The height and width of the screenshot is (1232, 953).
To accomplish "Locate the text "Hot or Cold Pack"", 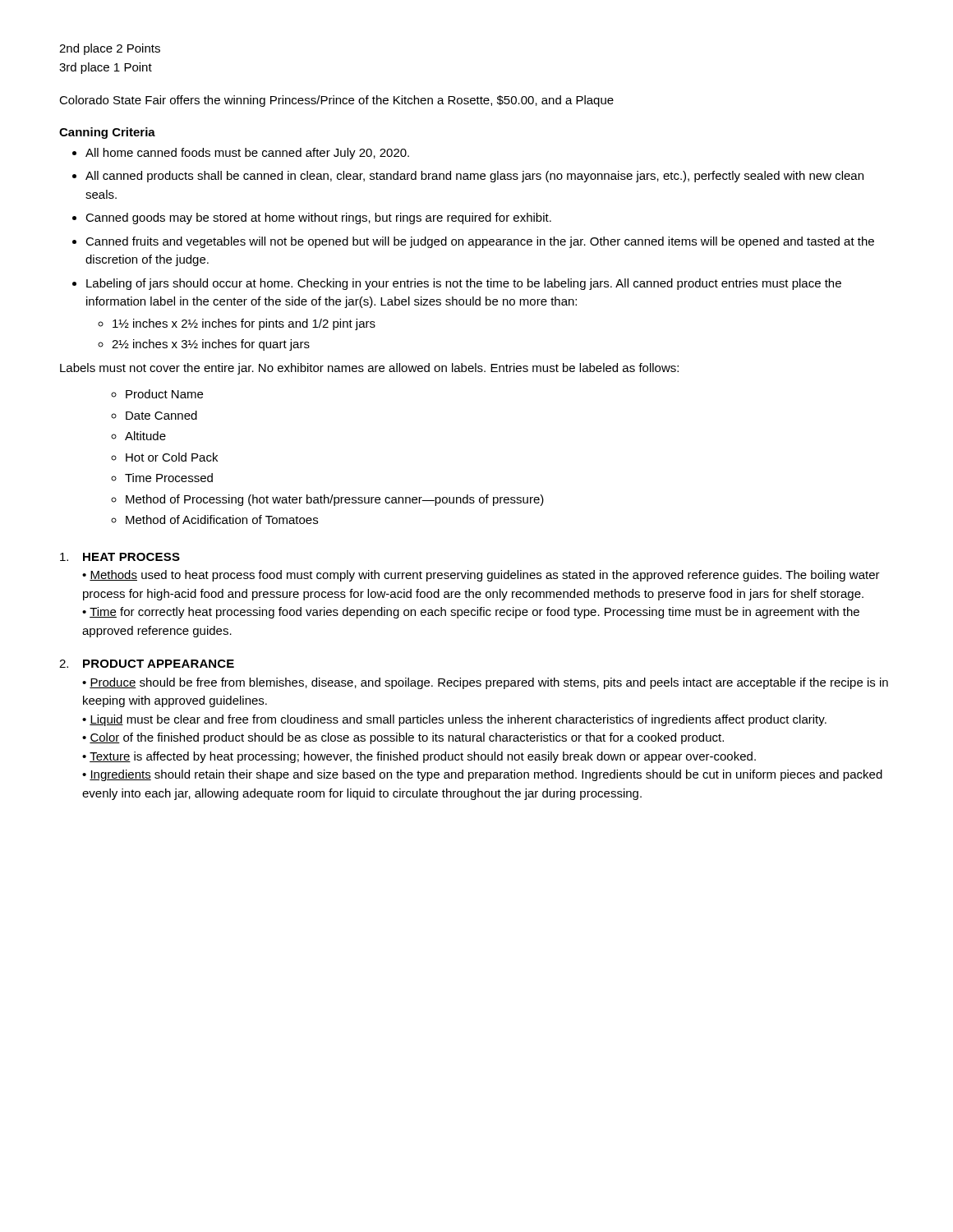I will (172, 457).
